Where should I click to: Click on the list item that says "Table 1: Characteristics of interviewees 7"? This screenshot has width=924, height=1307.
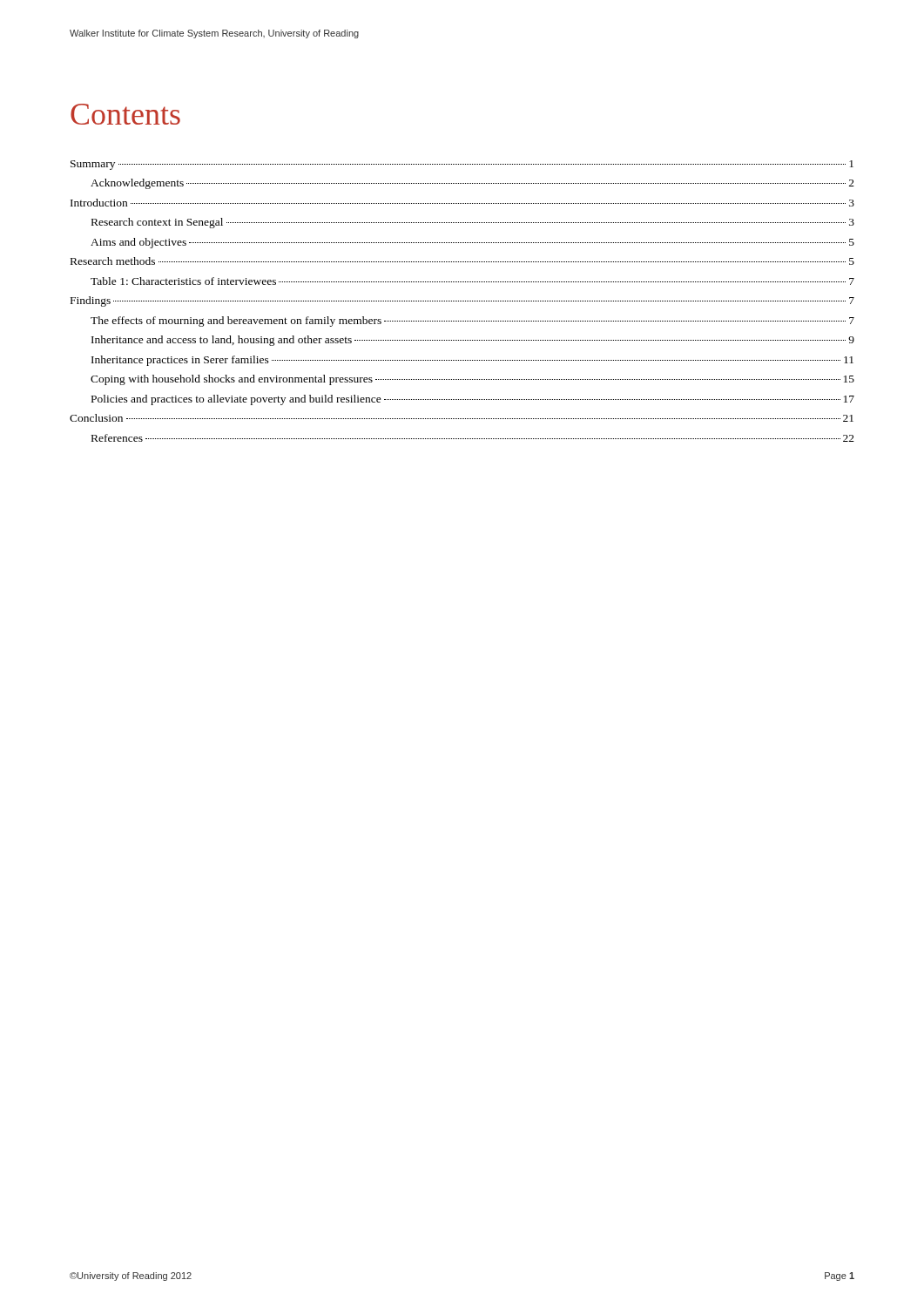coord(462,279)
